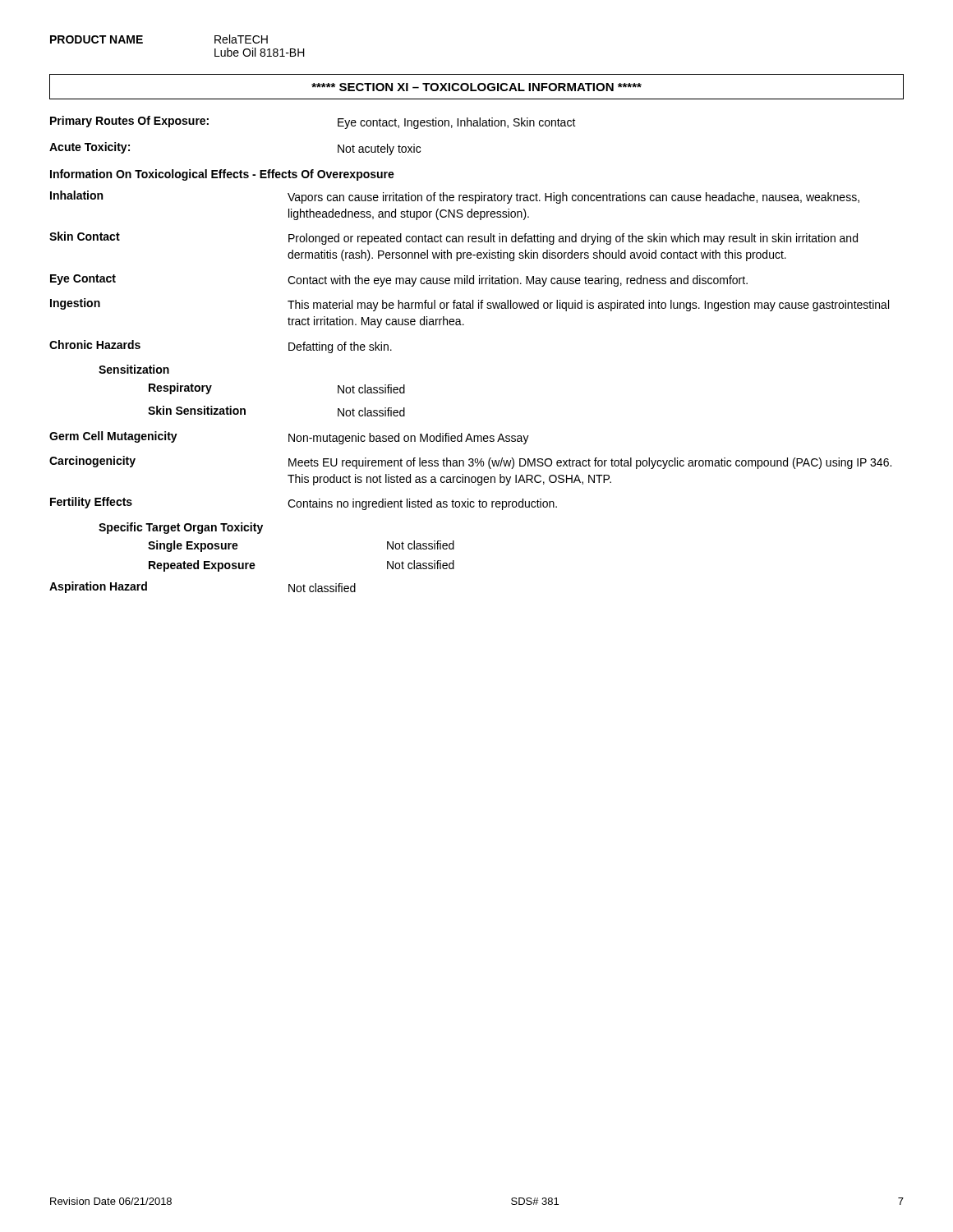Locate the text block starting "Specific Target Organ"
953x1232 pixels.
point(181,528)
